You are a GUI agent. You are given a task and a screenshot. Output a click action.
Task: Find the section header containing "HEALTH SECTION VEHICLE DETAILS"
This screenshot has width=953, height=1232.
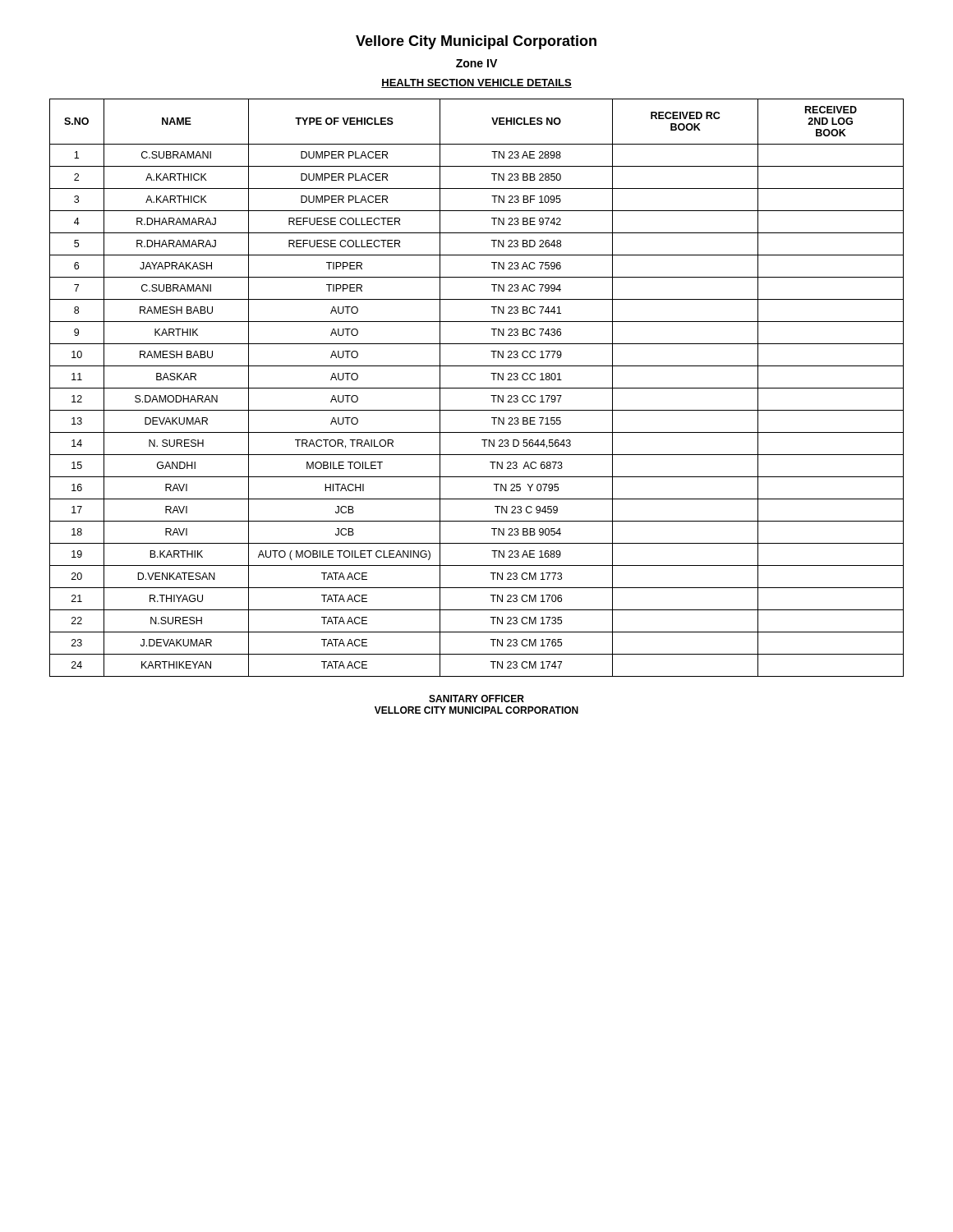[476, 83]
